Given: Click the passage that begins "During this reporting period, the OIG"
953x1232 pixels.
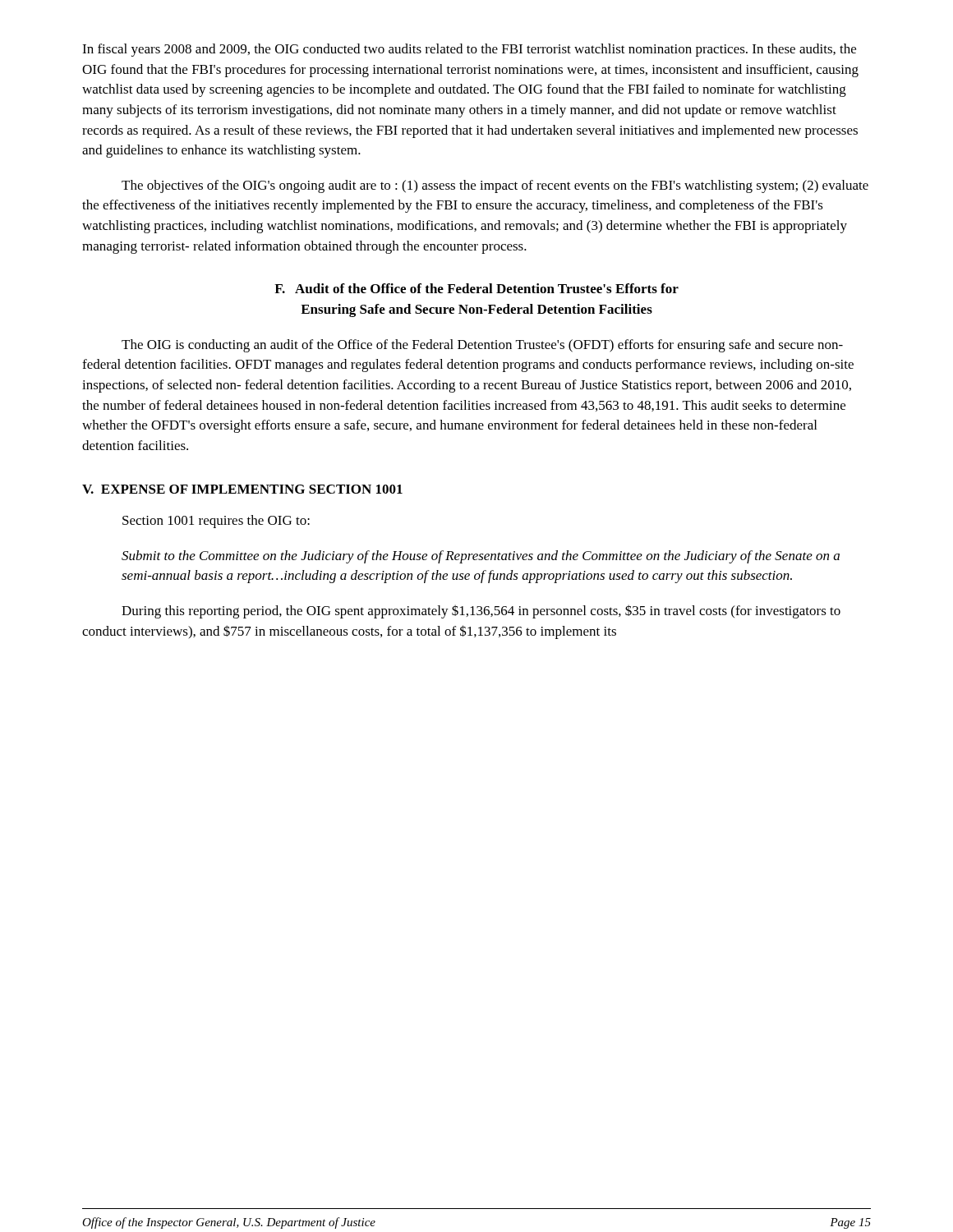Looking at the screenshot, I should [x=461, y=621].
